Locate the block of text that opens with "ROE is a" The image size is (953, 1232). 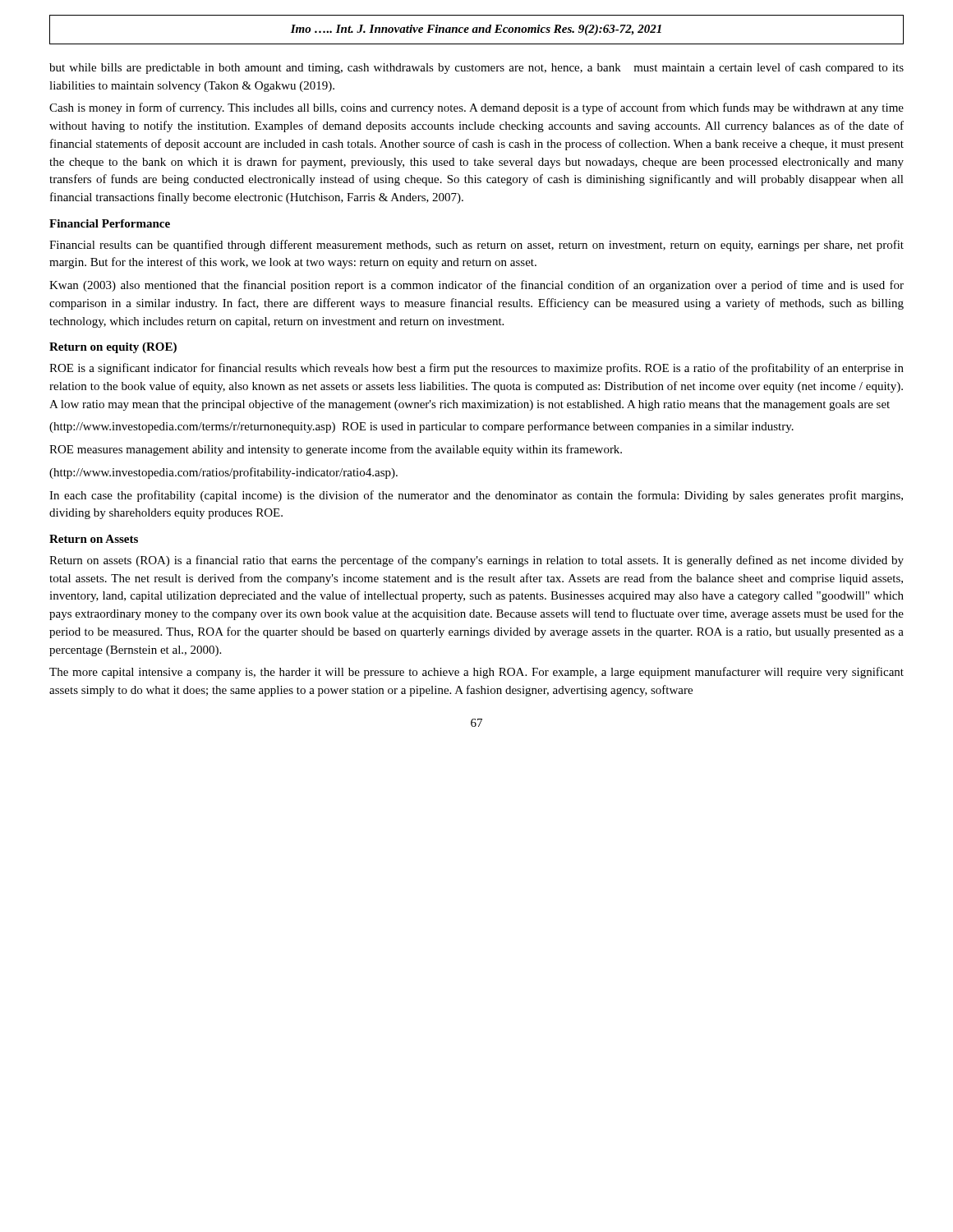476,387
